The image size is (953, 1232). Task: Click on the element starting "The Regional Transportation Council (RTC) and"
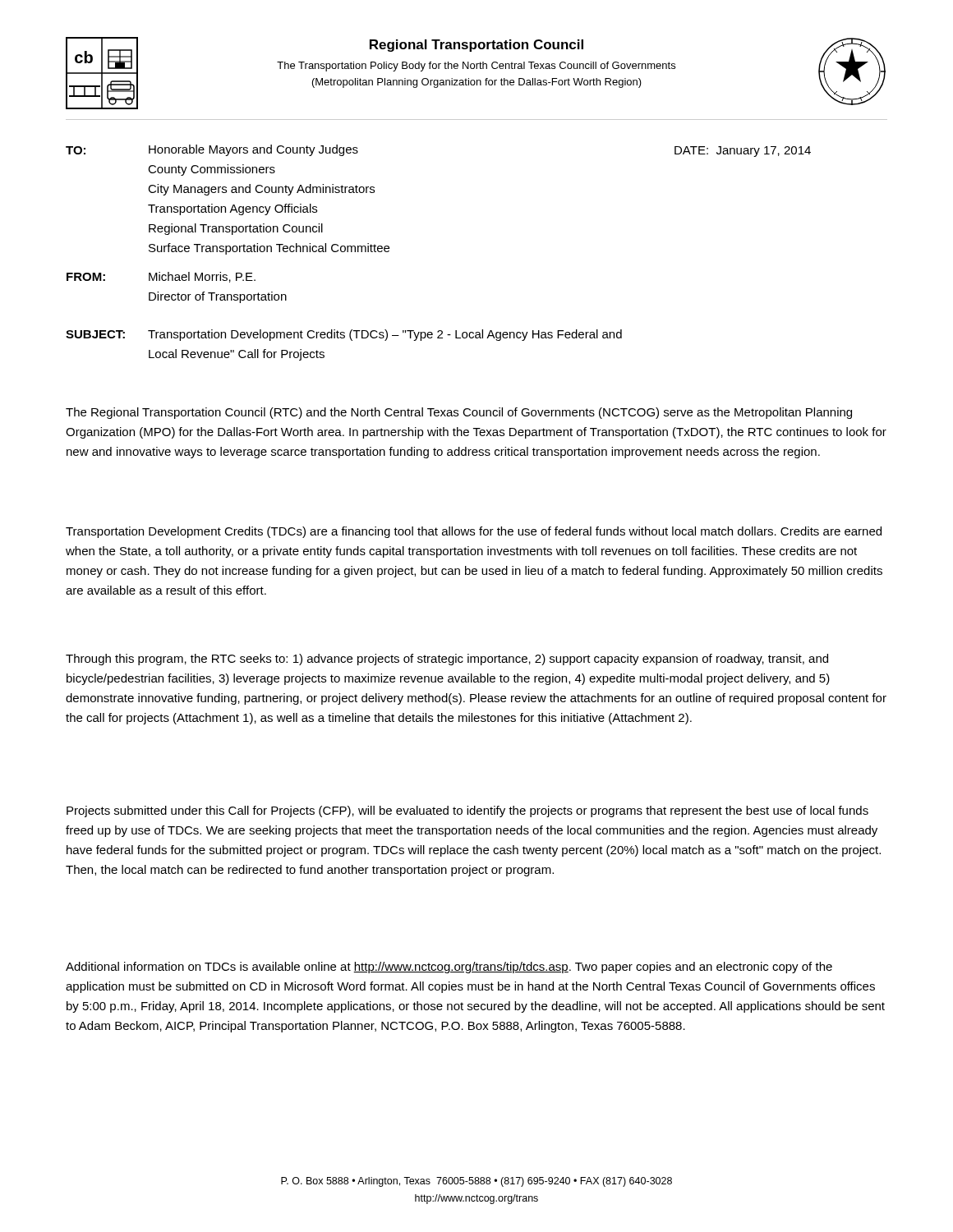(x=476, y=432)
